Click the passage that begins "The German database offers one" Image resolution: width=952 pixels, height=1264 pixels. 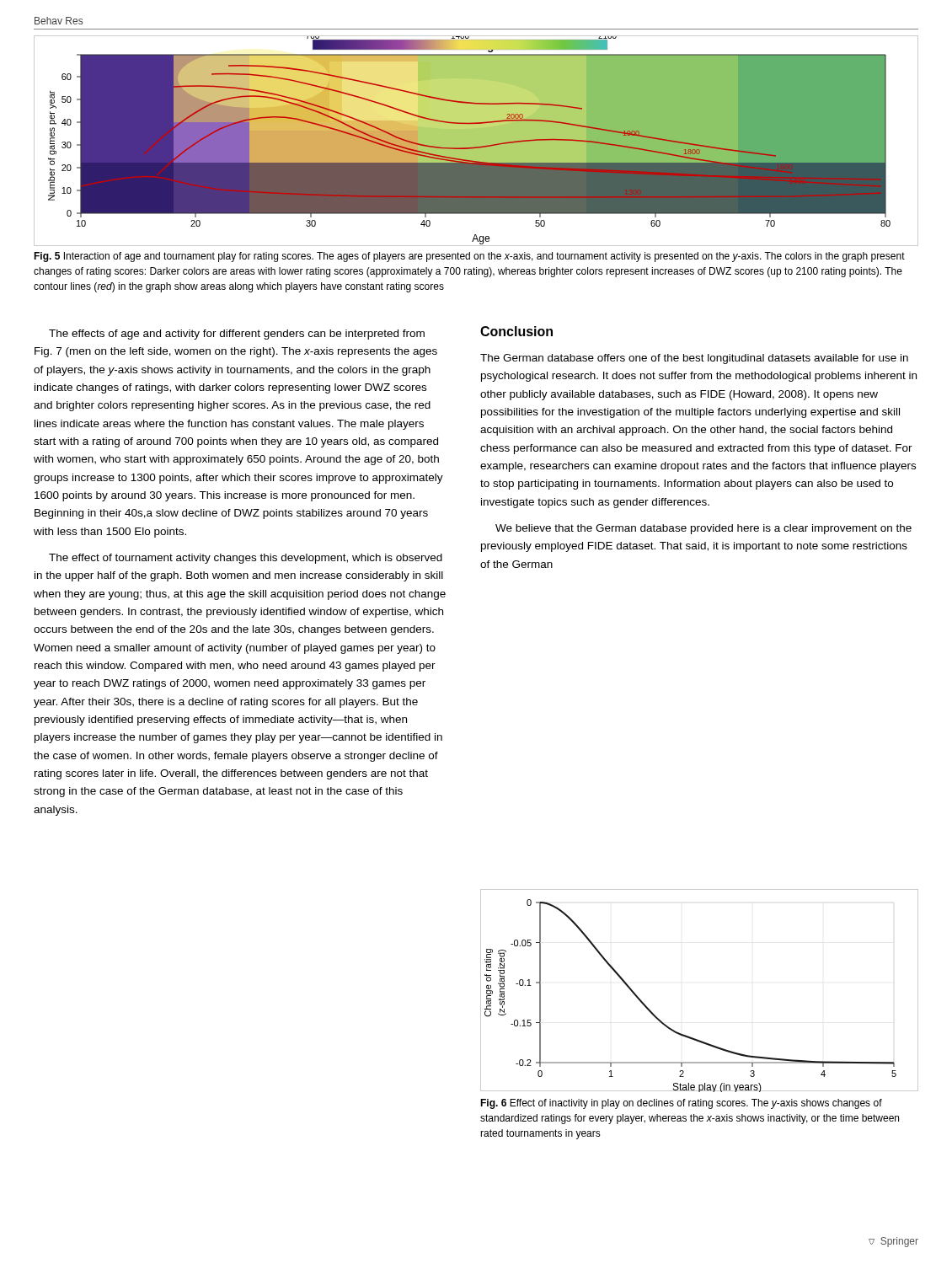pyautogui.click(x=699, y=461)
